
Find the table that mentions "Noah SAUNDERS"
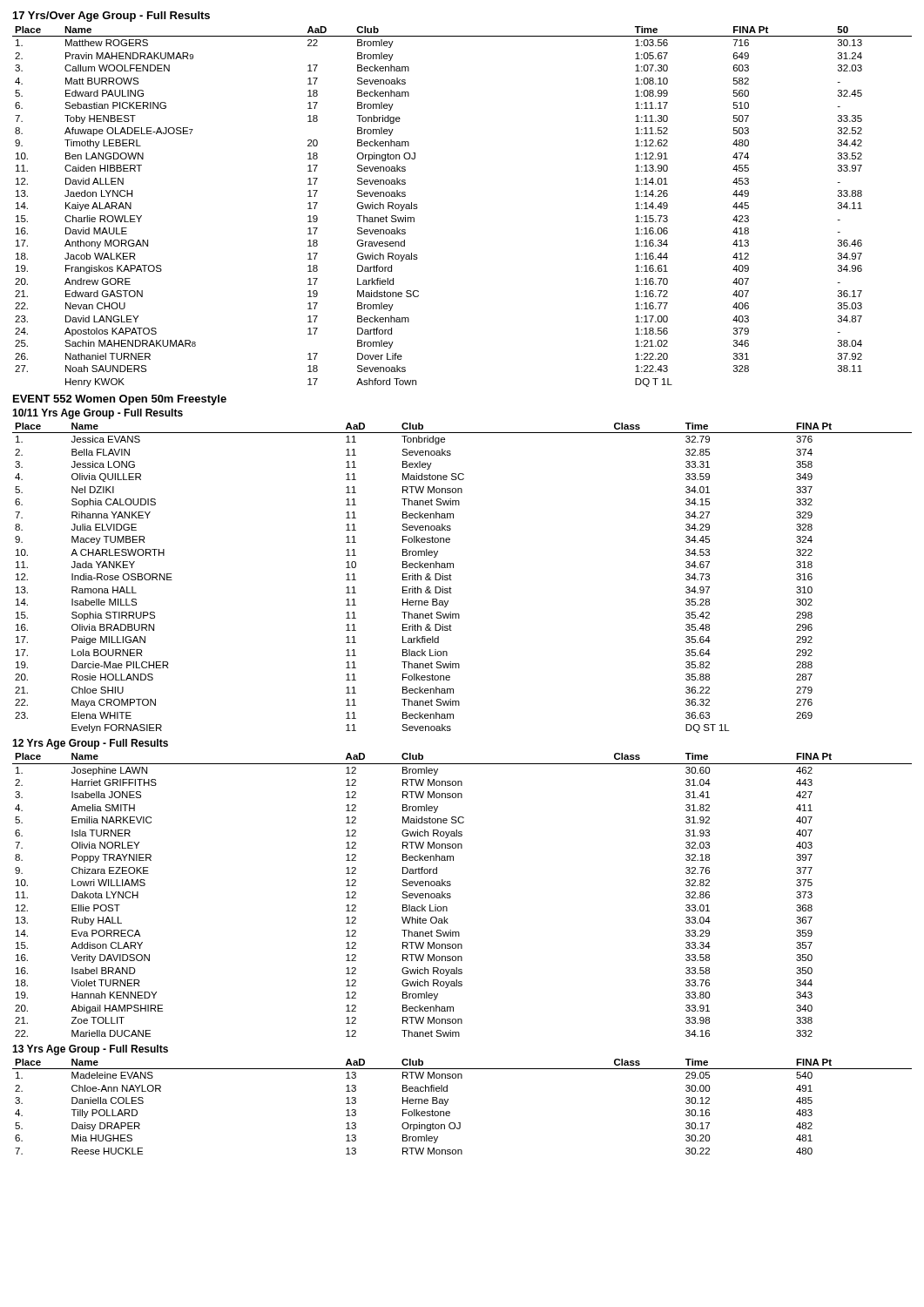click(x=462, y=206)
